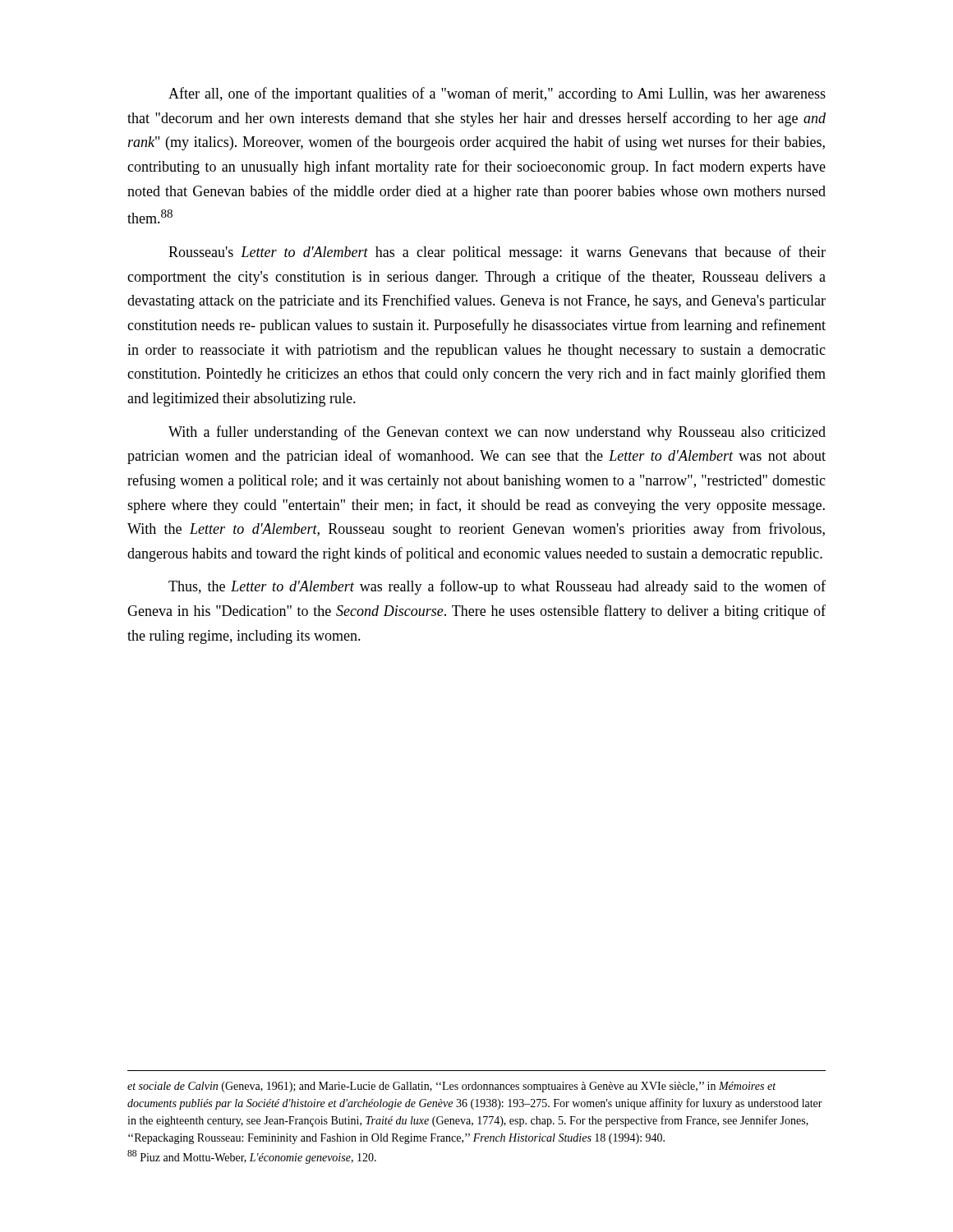Viewport: 953px width, 1232px height.
Task: Locate the text block that says "With a fuller"
Action: tap(476, 493)
